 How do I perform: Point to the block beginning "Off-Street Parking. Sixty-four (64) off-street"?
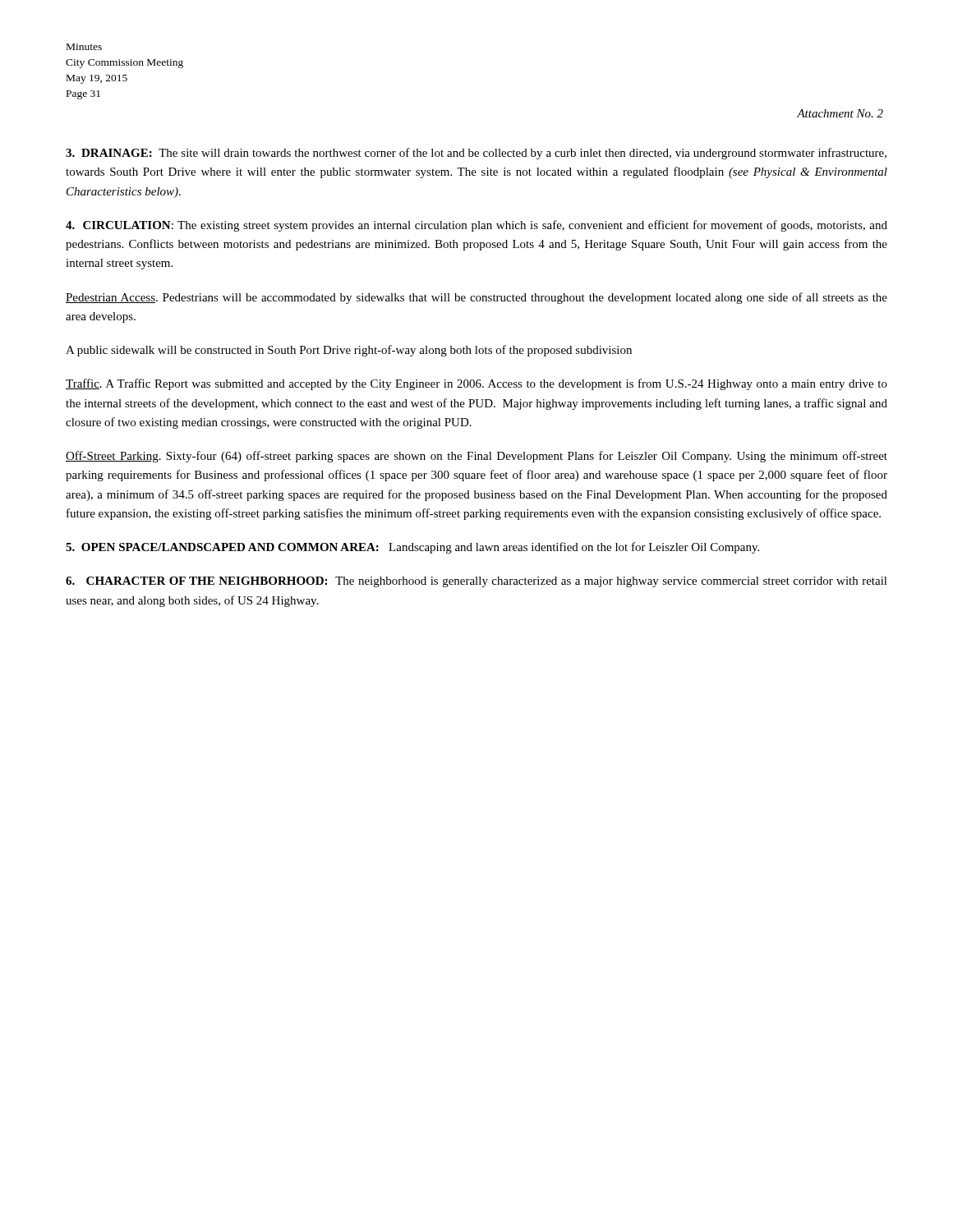point(476,484)
